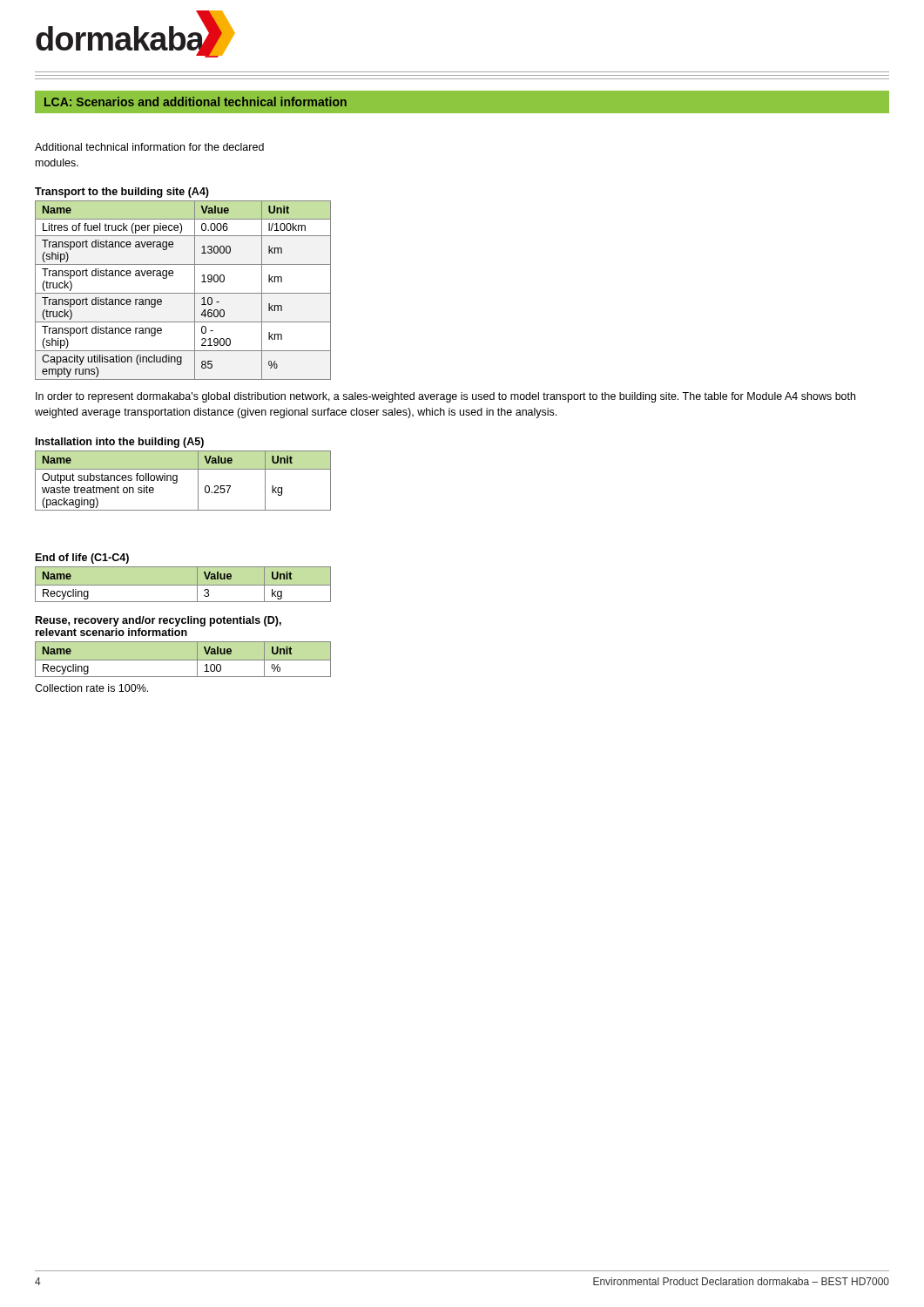The width and height of the screenshot is (924, 1307).
Task: Find the region starting "End of life (C1-C4)"
Action: pyautogui.click(x=82, y=557)
